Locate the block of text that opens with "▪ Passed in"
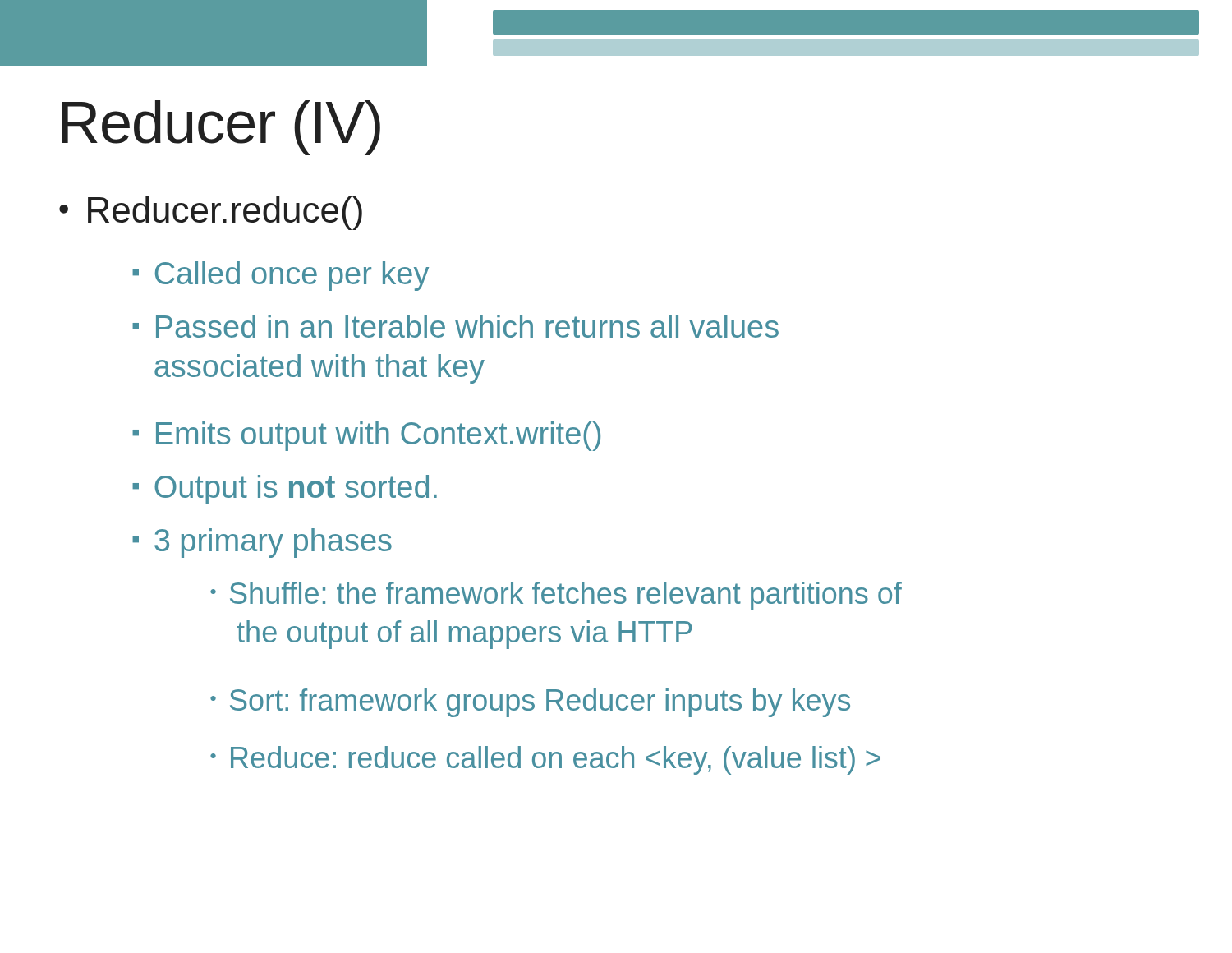 pyautogui.click(x=456, y=347)
